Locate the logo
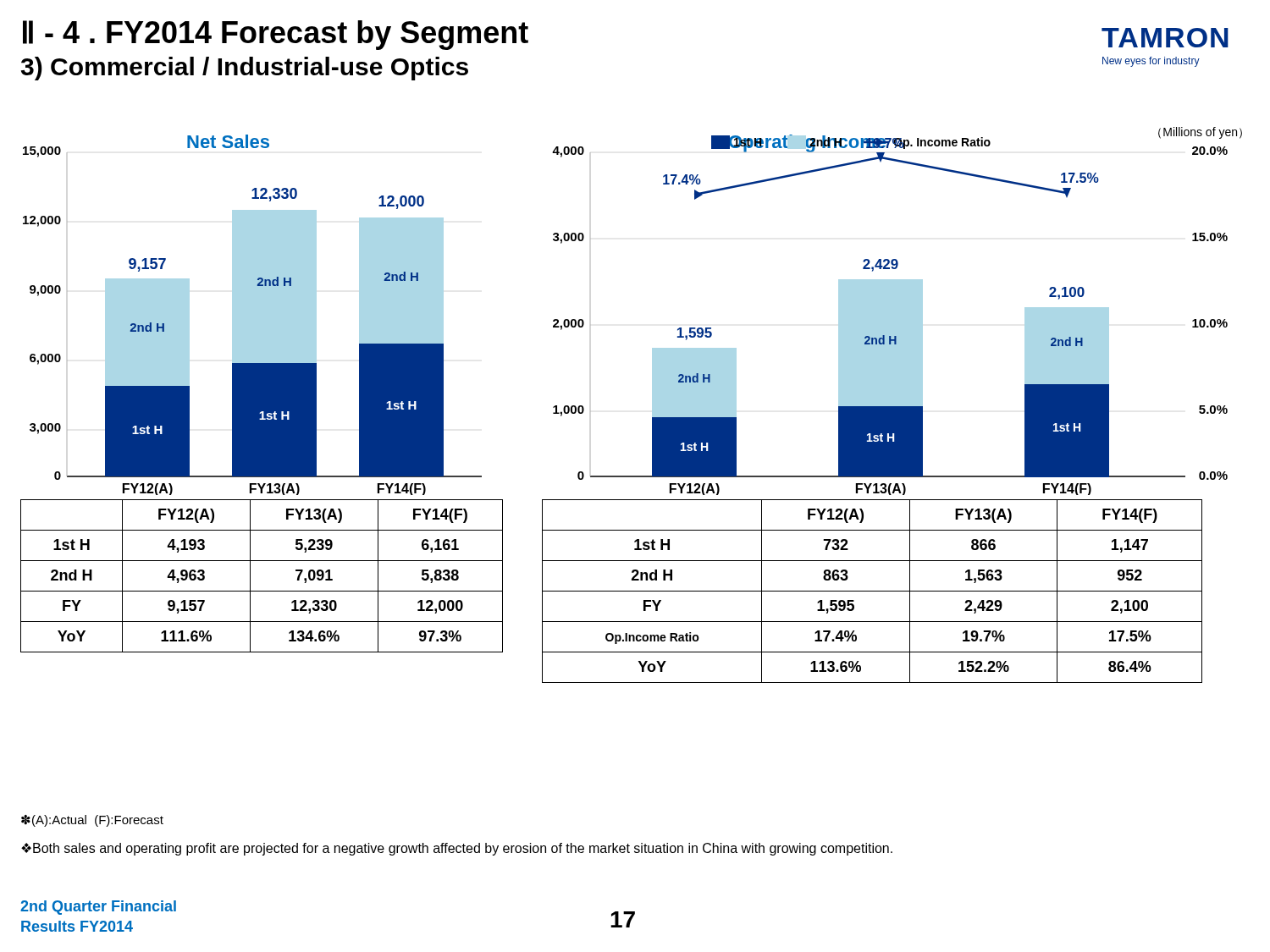The image size is (1270, 952). point(1173,44)
